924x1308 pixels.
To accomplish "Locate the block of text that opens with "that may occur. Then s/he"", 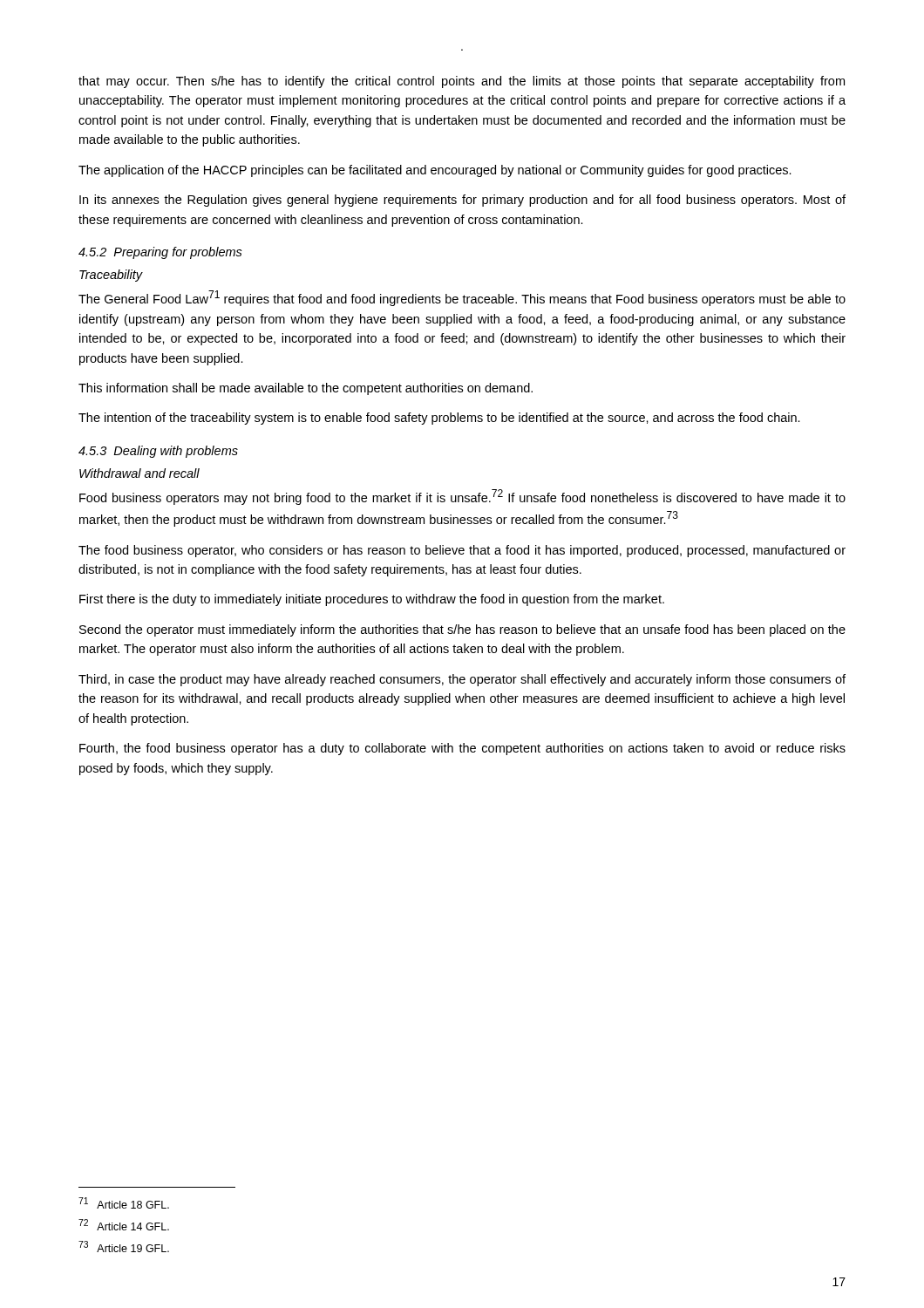I will pos(462,111).
